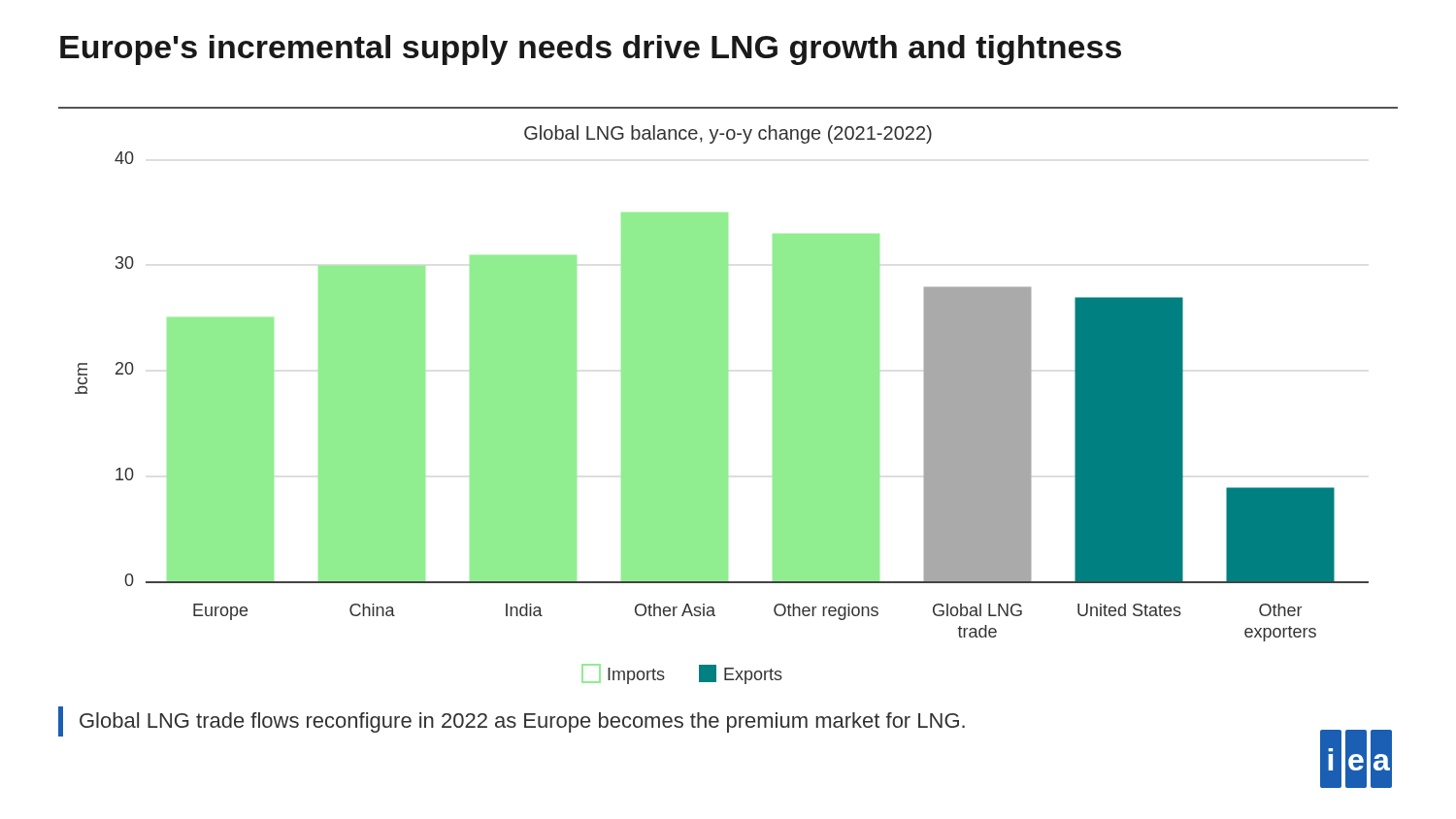This screenshot has height=819, width=1456.
Task: Locate the title
Action: pyautogui.click(x=590, y=47)
